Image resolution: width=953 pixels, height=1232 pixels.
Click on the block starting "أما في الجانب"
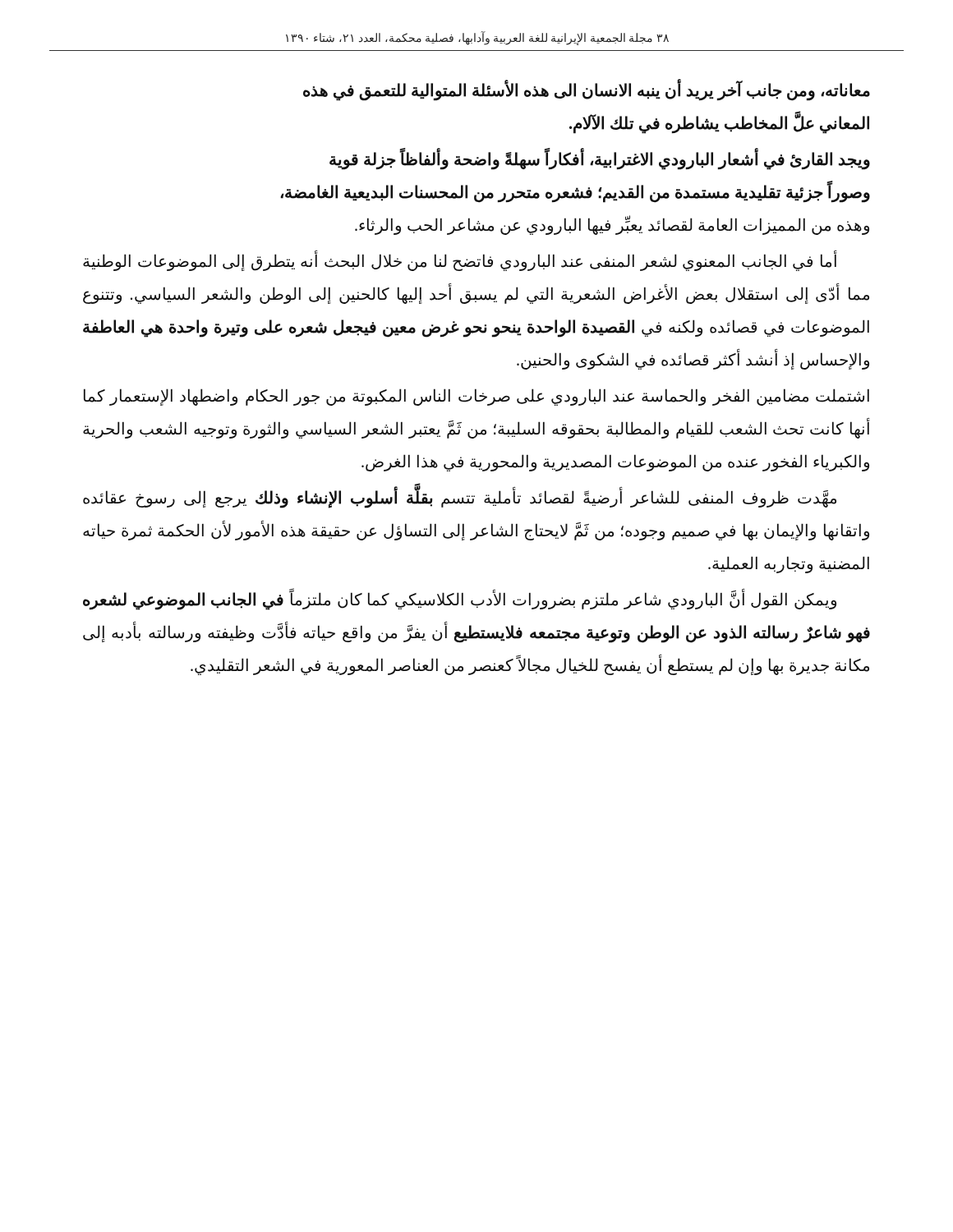click(x=476, y=310)
